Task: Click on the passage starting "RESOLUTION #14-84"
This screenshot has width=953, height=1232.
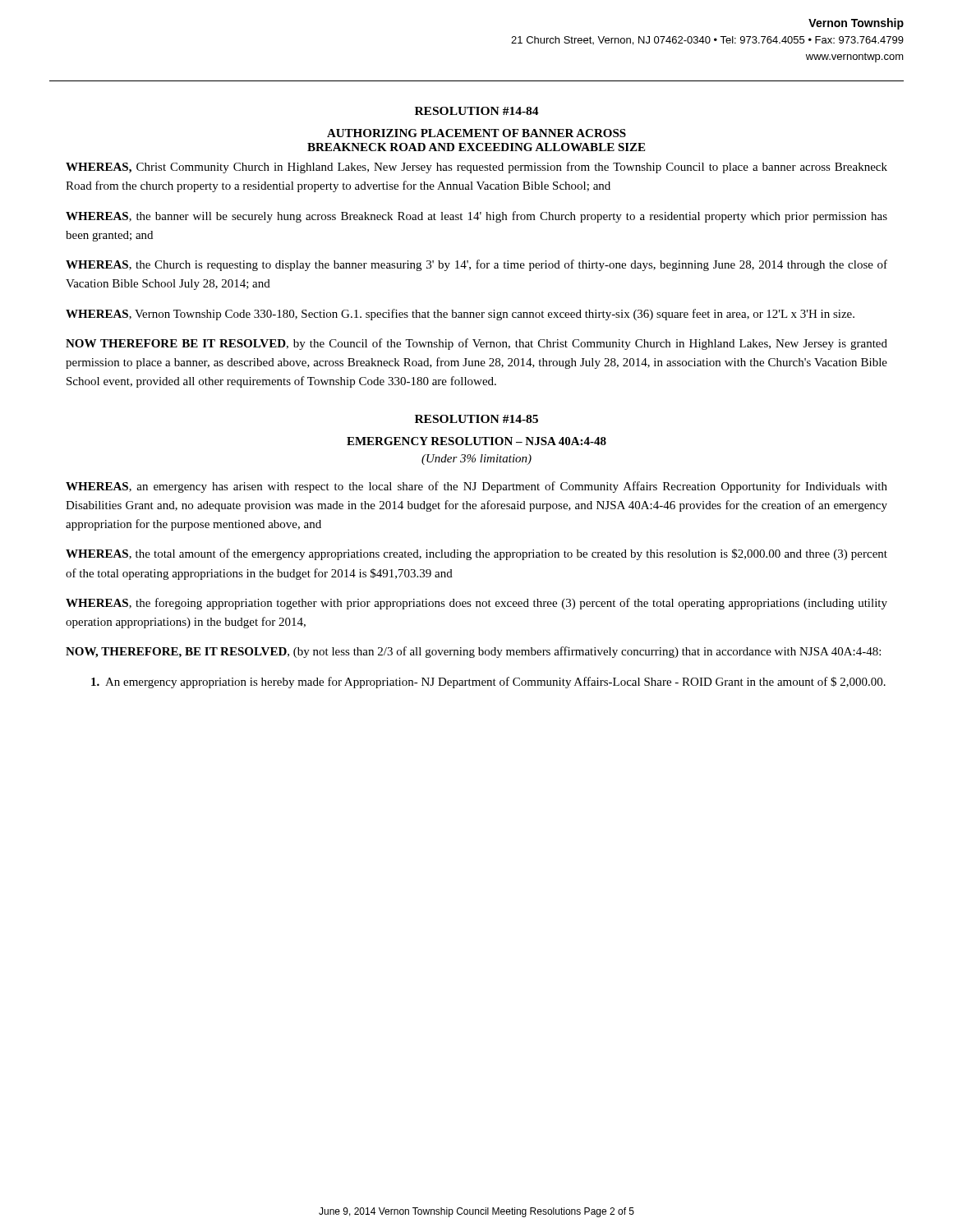Action: pos(476,110)
